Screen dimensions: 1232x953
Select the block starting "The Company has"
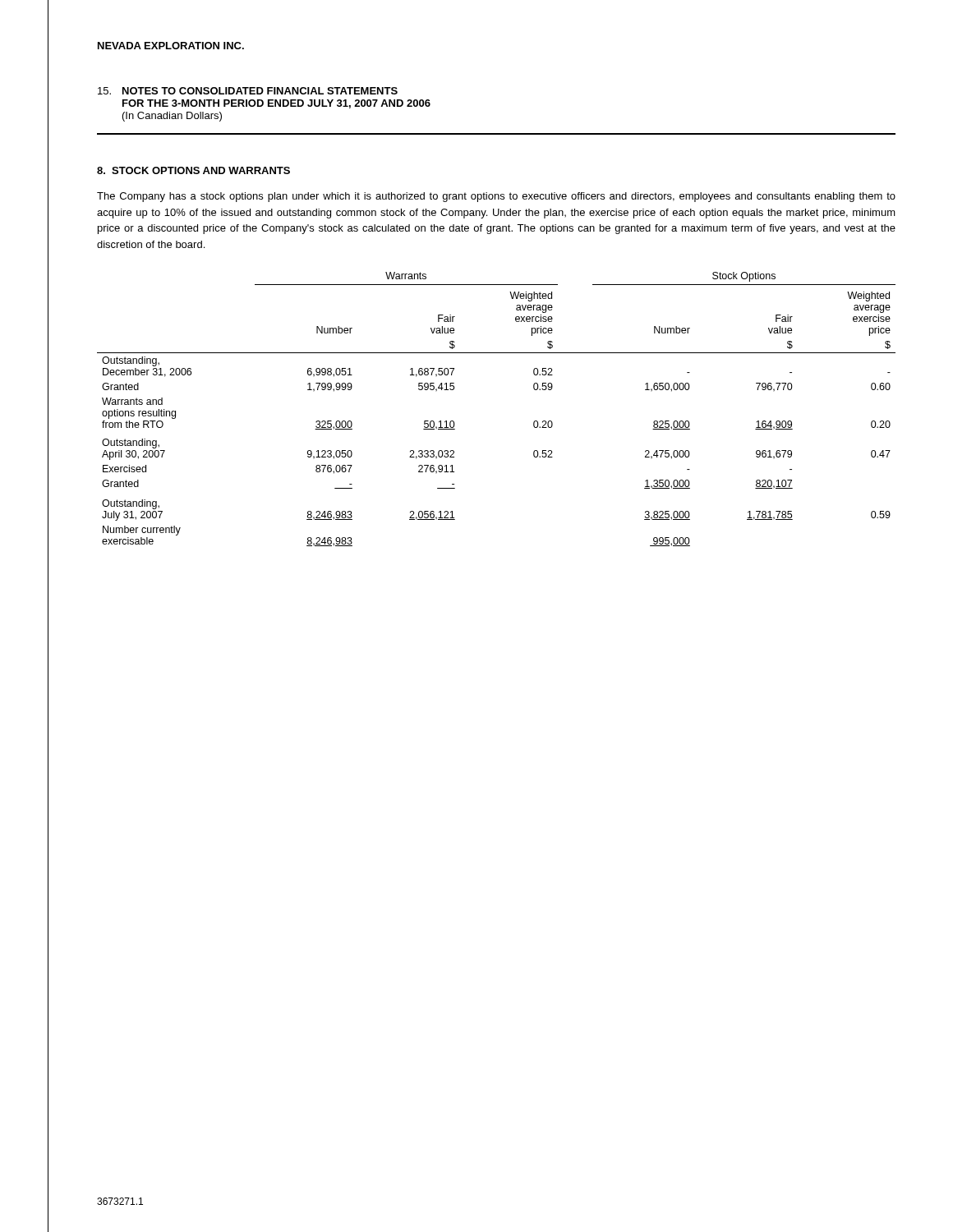coord(496,220)
